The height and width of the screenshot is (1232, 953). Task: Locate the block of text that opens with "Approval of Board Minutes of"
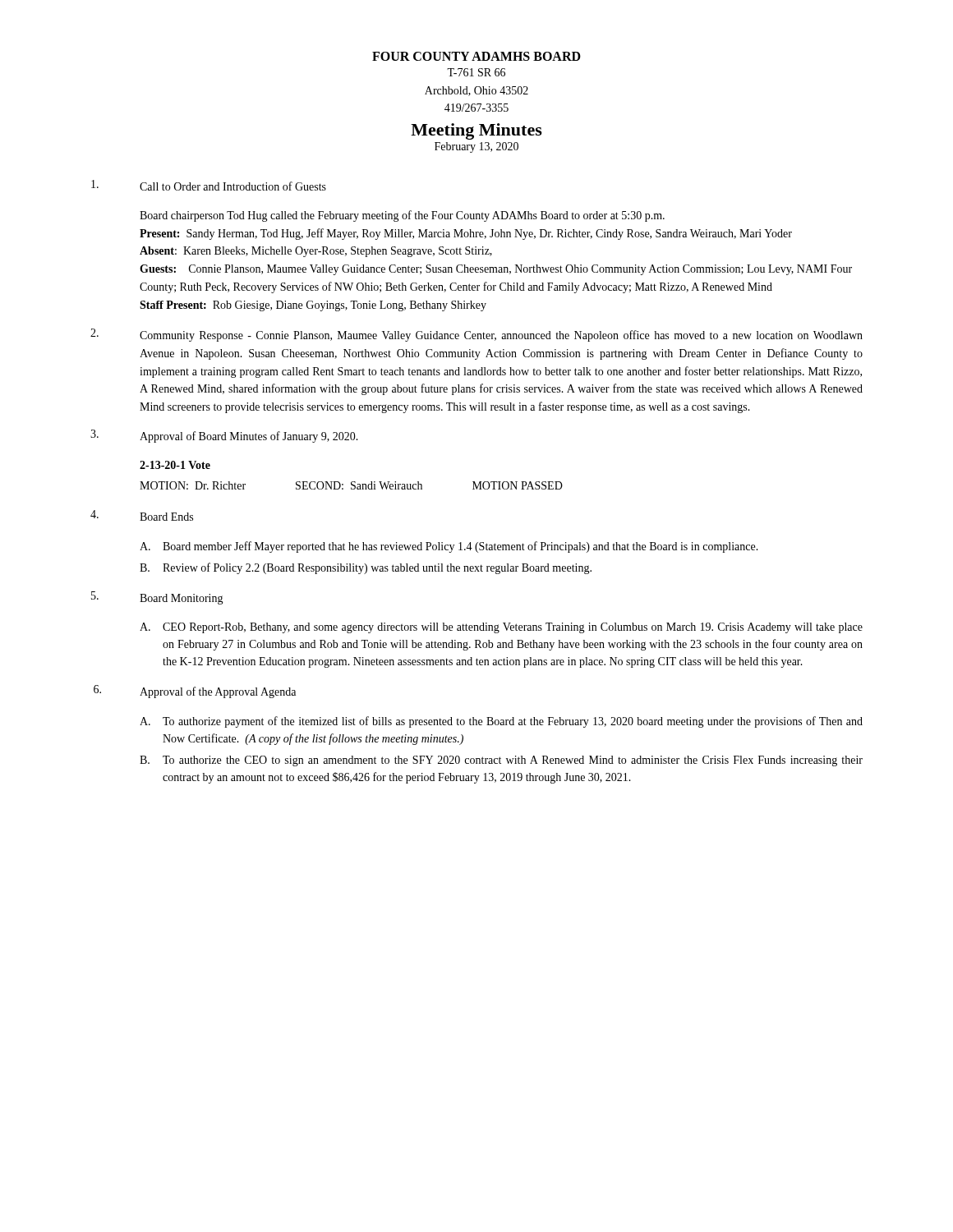point(249,436)
